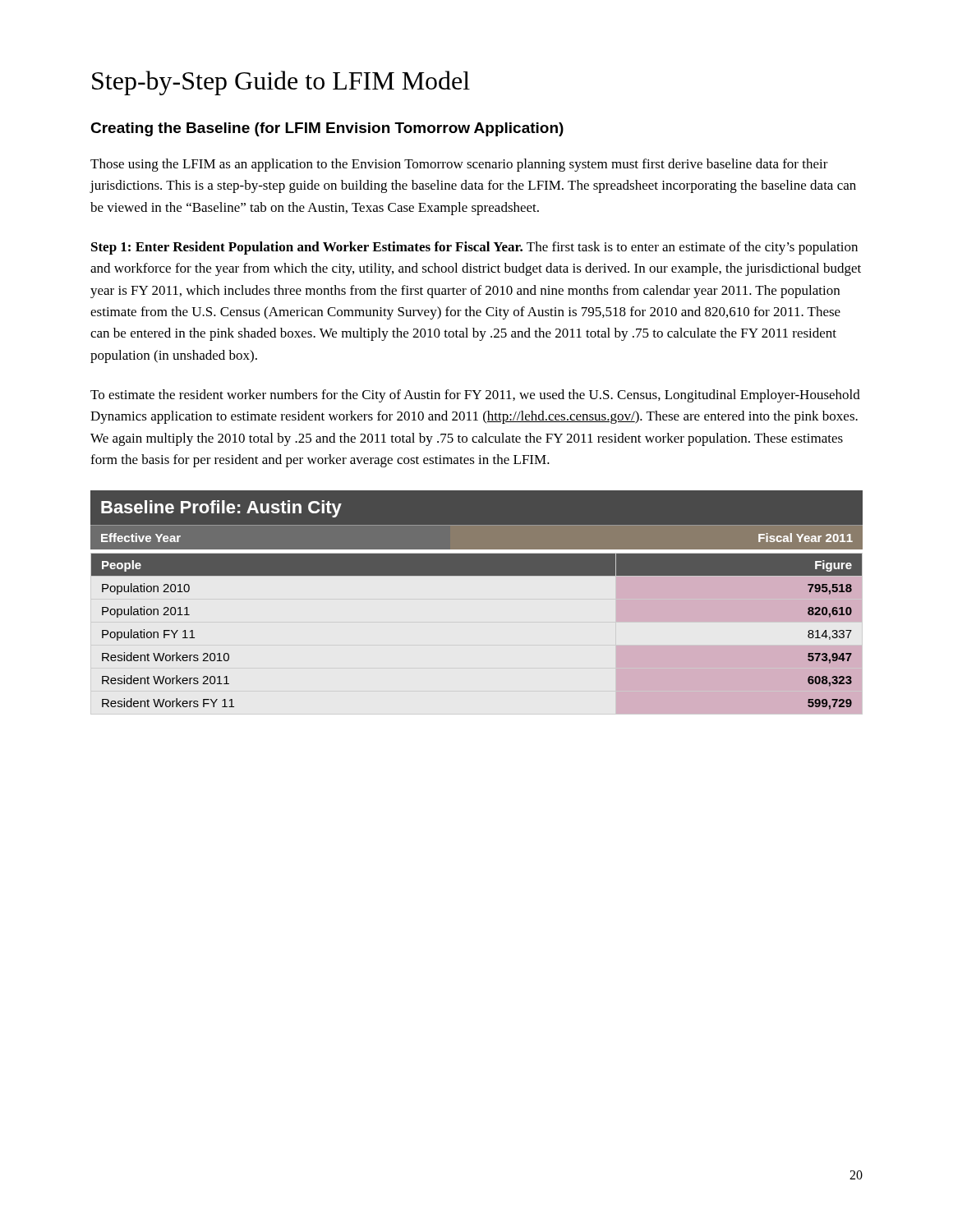Click the passage that begins "Step 1: Enter"

[476, 301]
